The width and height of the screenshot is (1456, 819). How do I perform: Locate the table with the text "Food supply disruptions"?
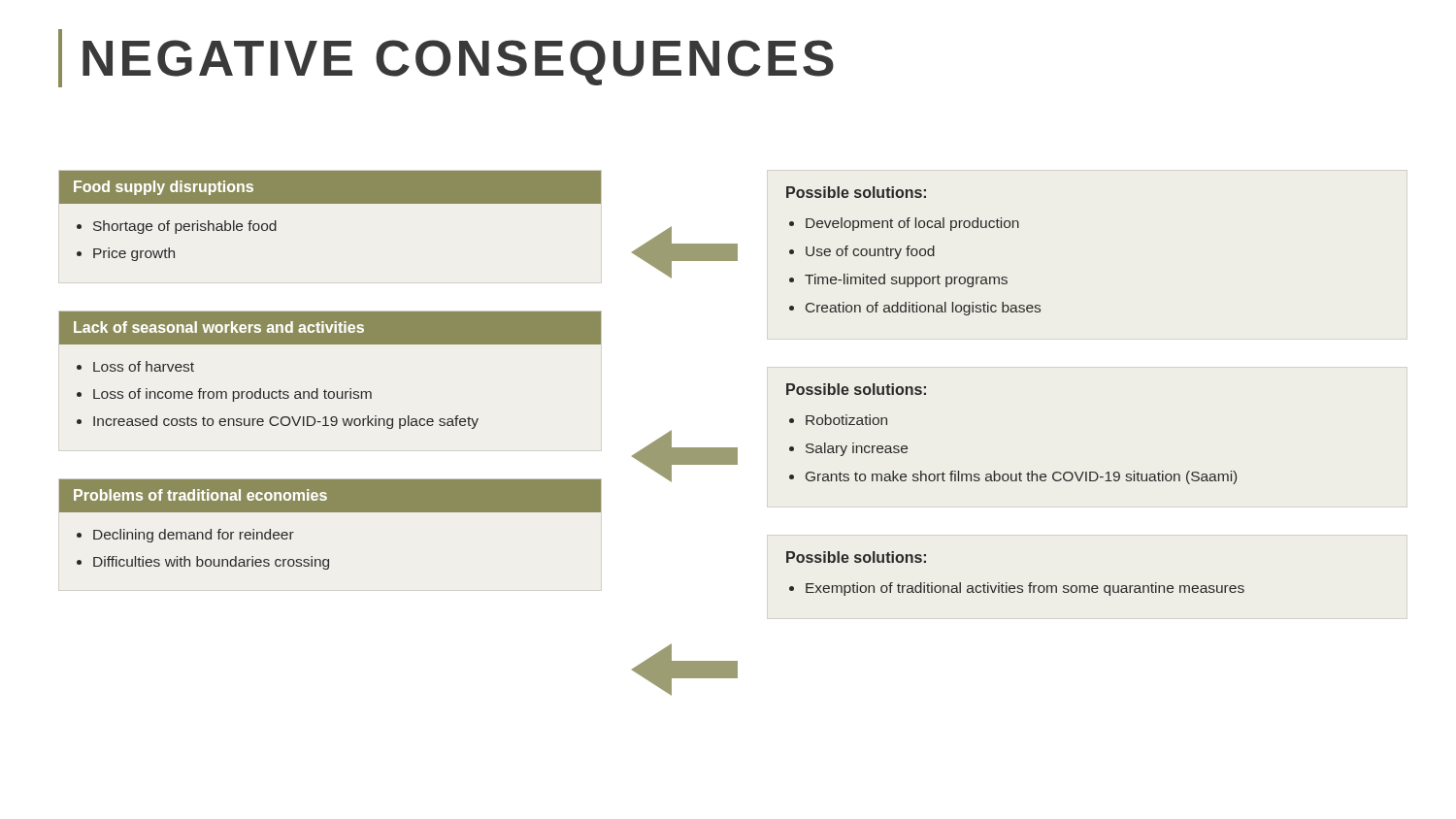[x=330, y=226]
